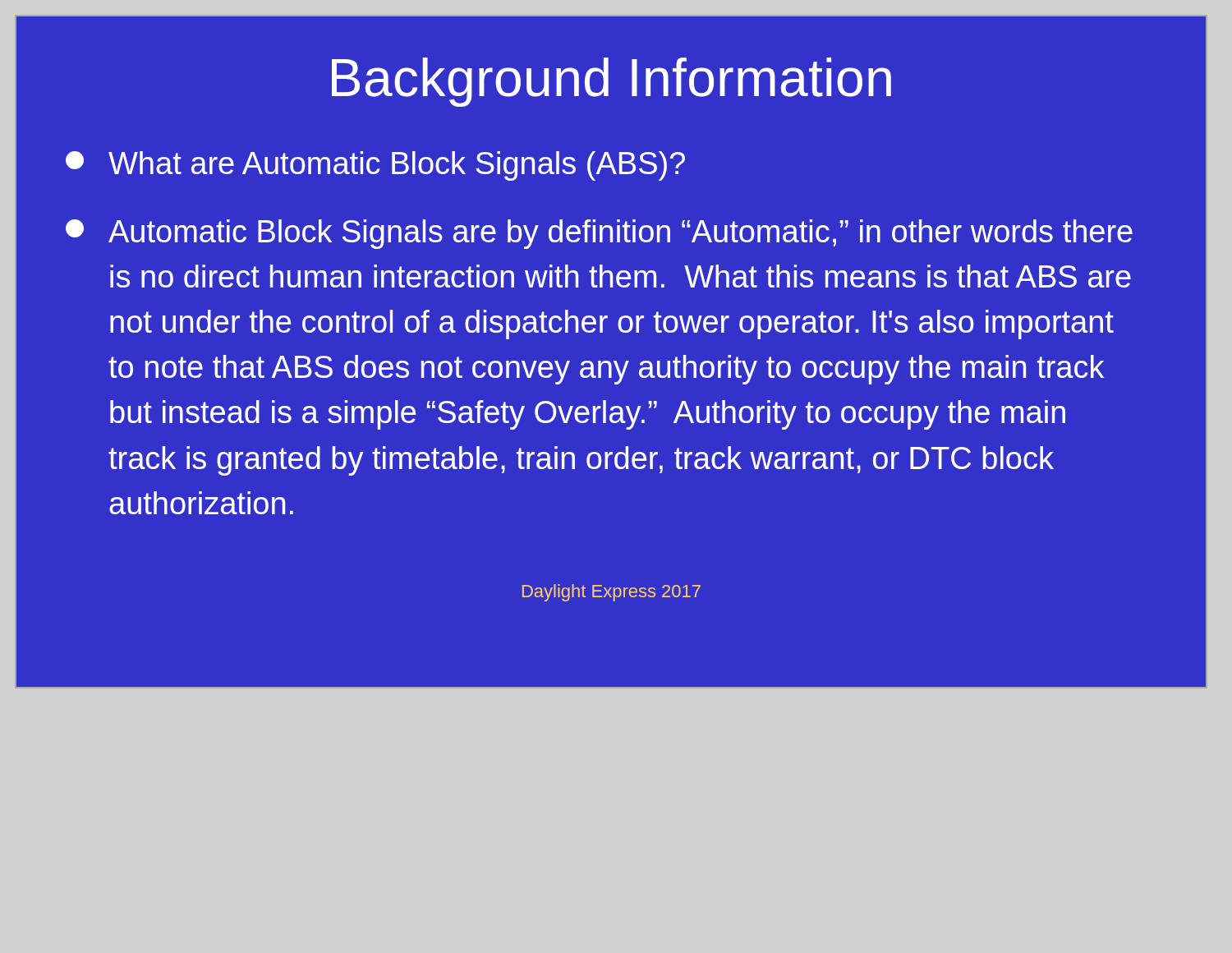1232x953 pixels.
Task: Locate the title
Action: coord(611,78)
